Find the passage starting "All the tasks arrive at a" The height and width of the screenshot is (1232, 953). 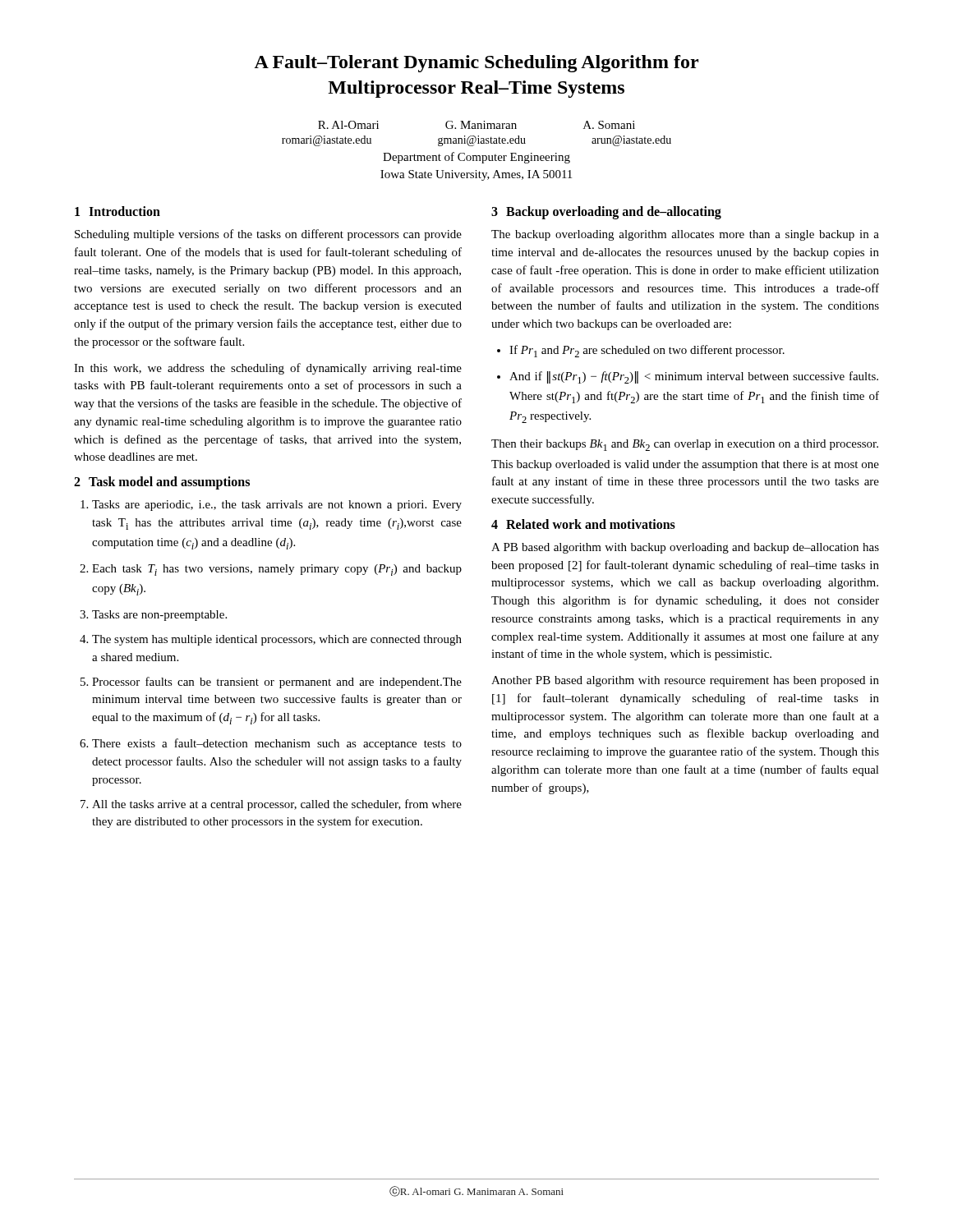[x=277, y=813]
